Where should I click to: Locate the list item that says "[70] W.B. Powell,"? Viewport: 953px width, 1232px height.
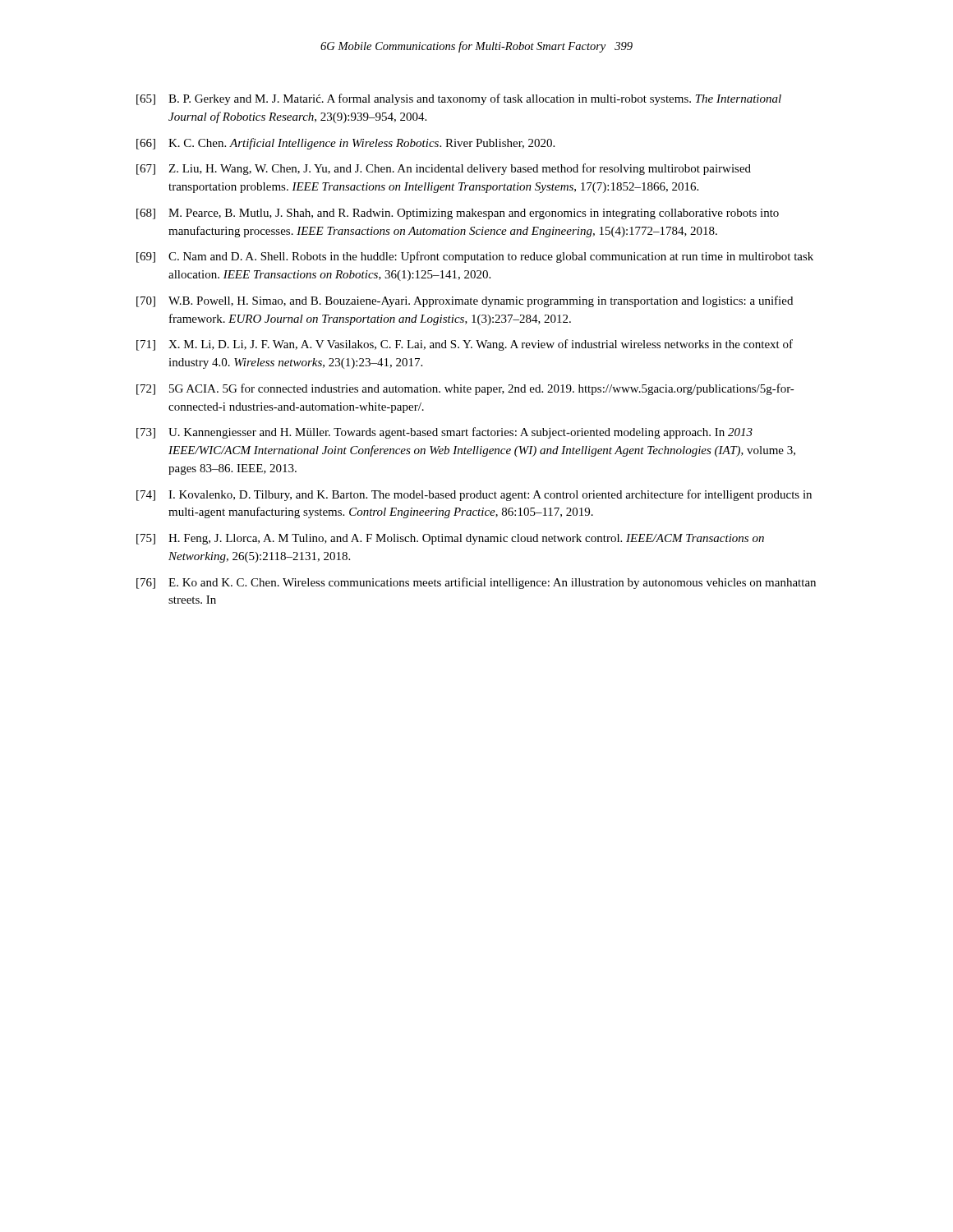click(x=476, y=310)
